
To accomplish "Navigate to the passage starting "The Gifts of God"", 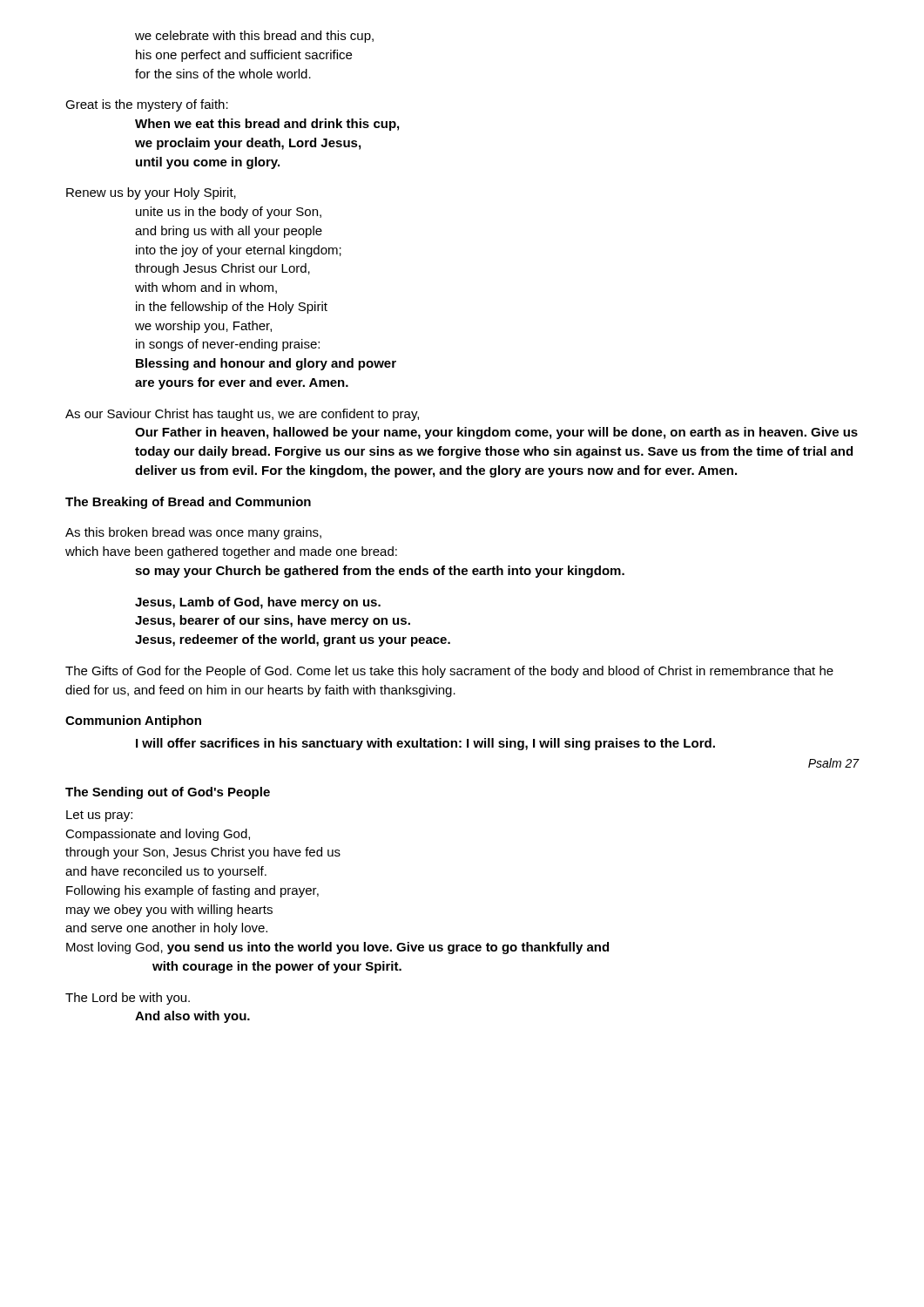I will coord(449,680).
